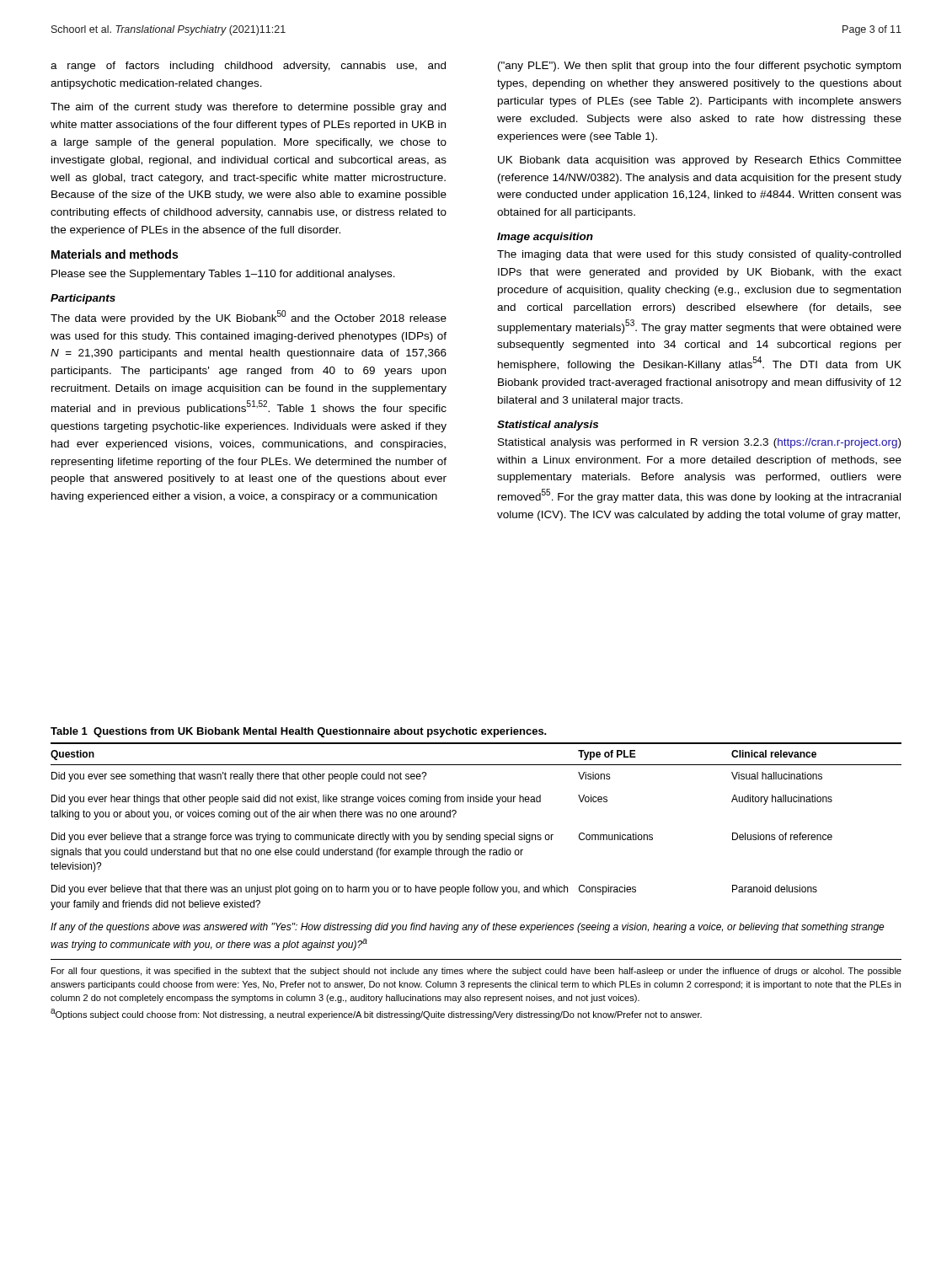This screenshot has height=1264, width=952.
Task: Select the section header containing "Image acquisition"
Action: point(545,237)
